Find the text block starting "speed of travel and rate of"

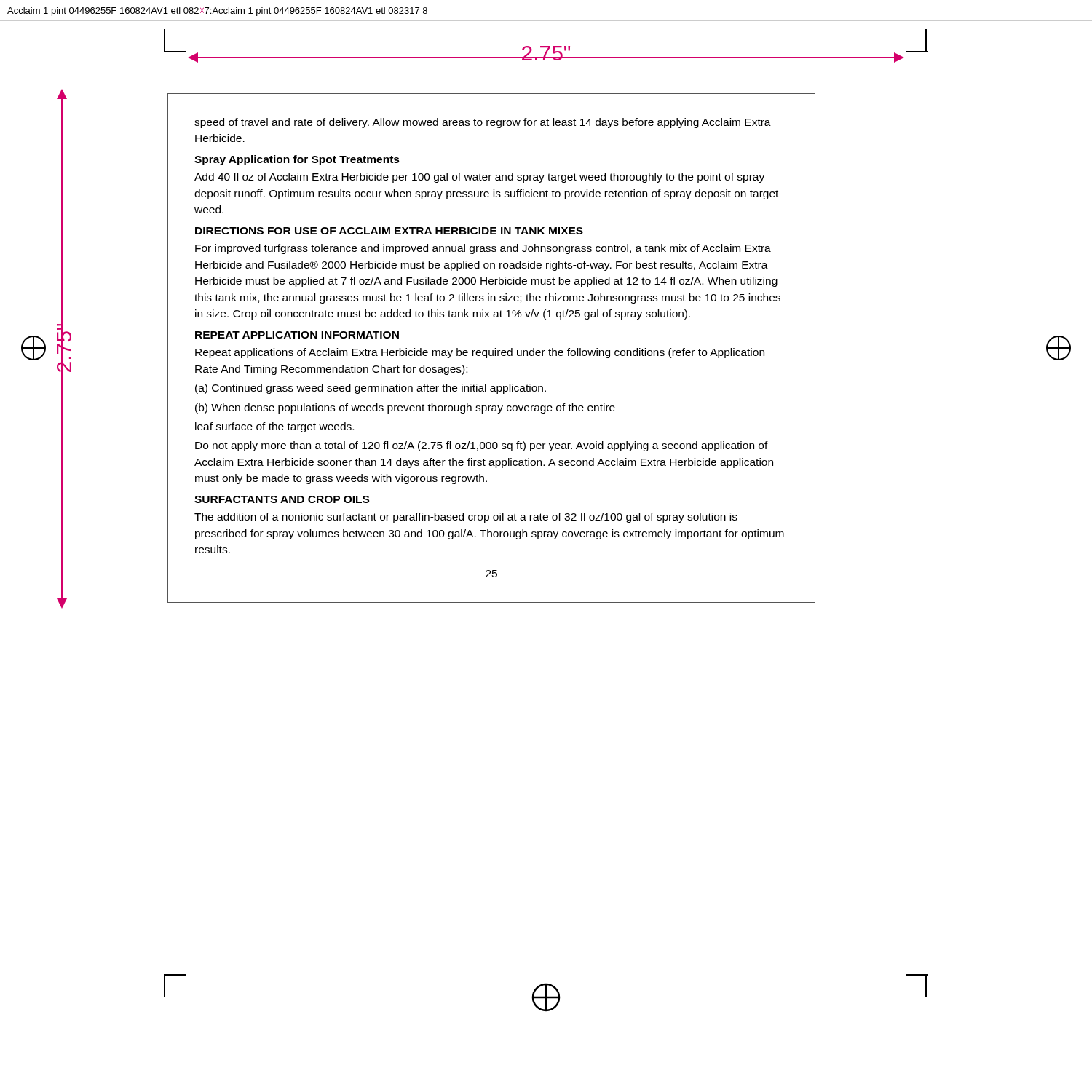[x=491, y=348]
